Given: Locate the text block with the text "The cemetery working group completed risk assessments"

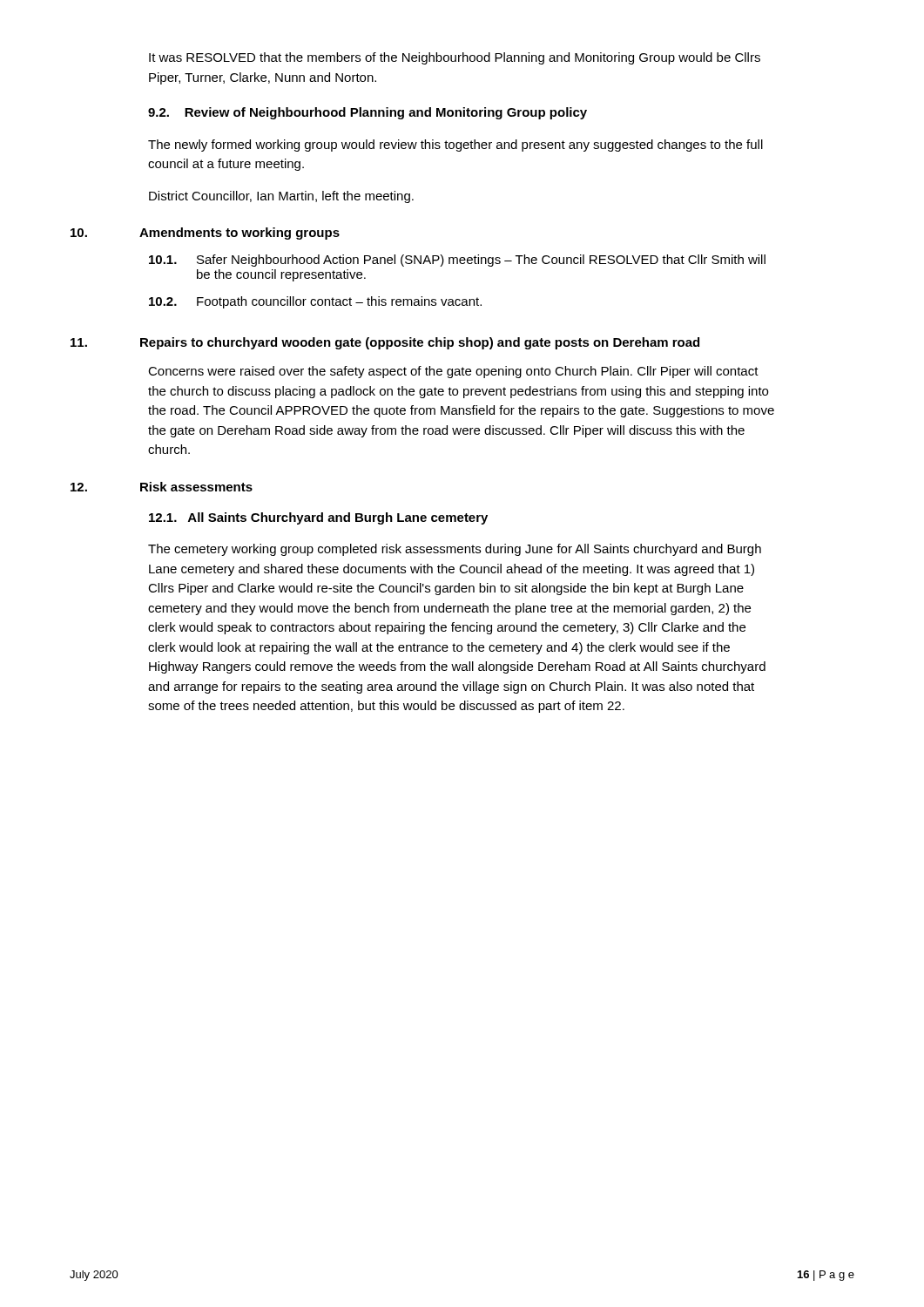Looking at the screenshot, I should coord(462,628).
